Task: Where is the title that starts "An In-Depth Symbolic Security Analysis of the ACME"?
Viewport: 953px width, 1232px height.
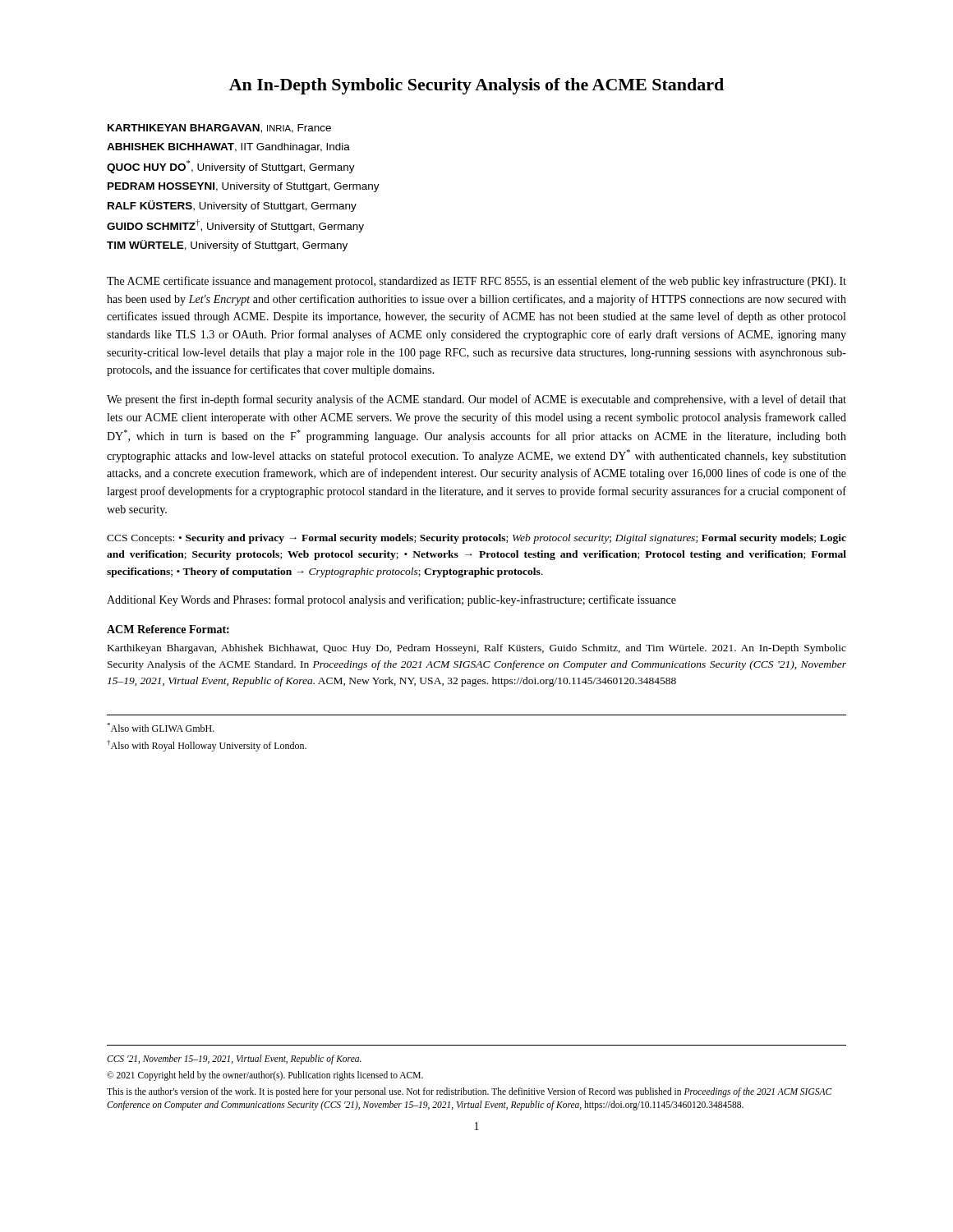Action: (476, 85)
